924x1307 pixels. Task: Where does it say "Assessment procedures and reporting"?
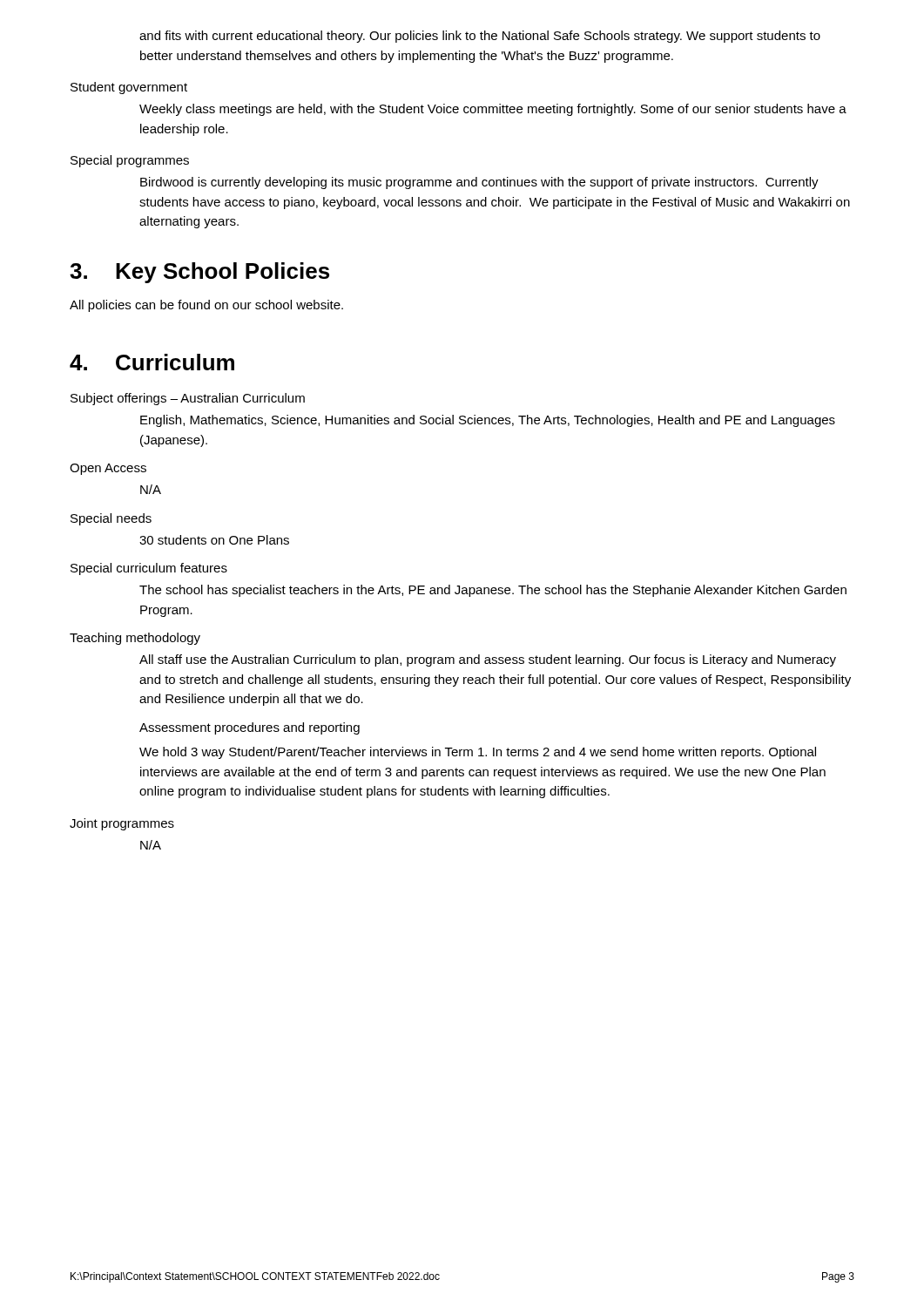(250, 727)
